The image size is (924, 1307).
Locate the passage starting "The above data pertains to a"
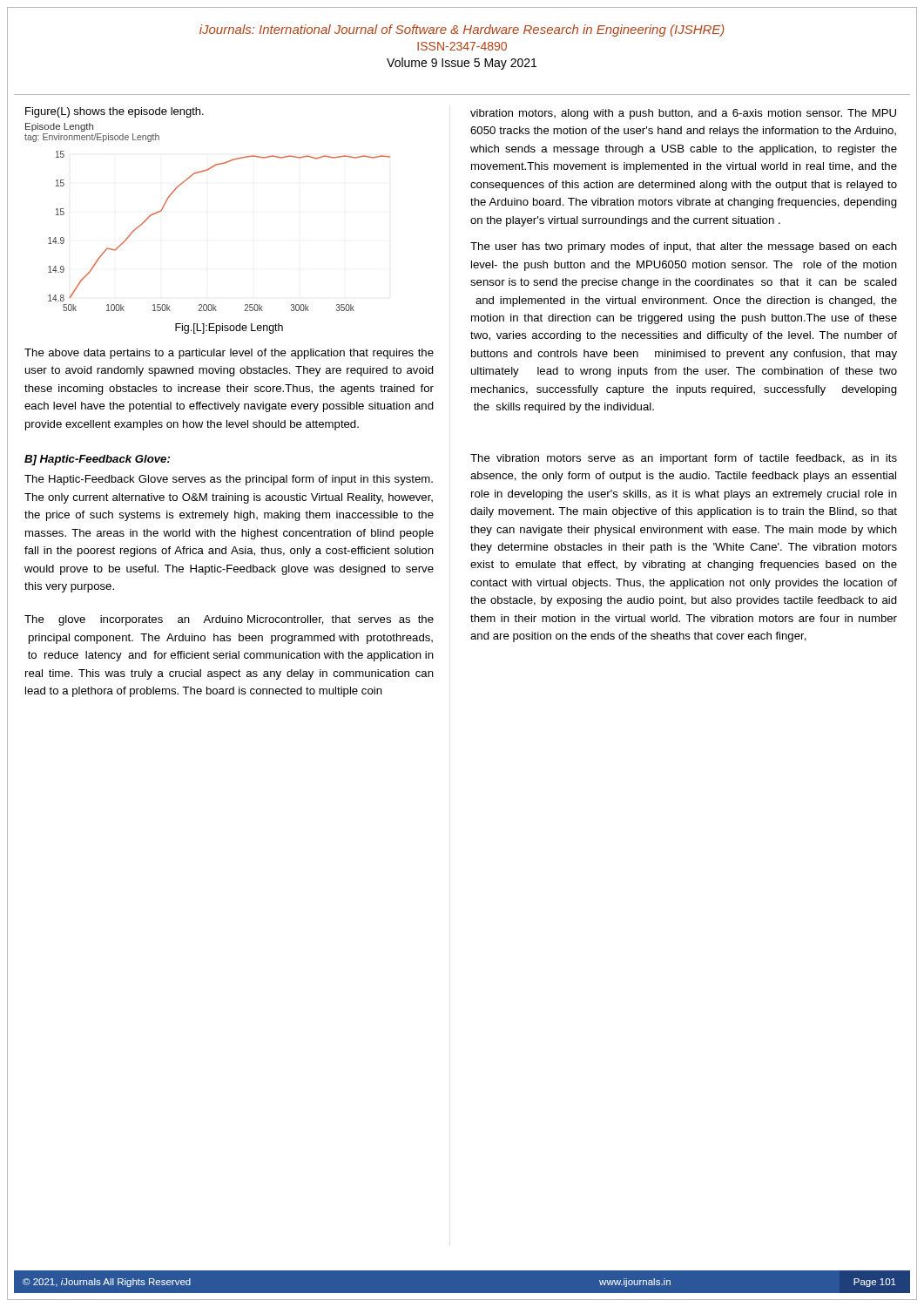point(229,388)
